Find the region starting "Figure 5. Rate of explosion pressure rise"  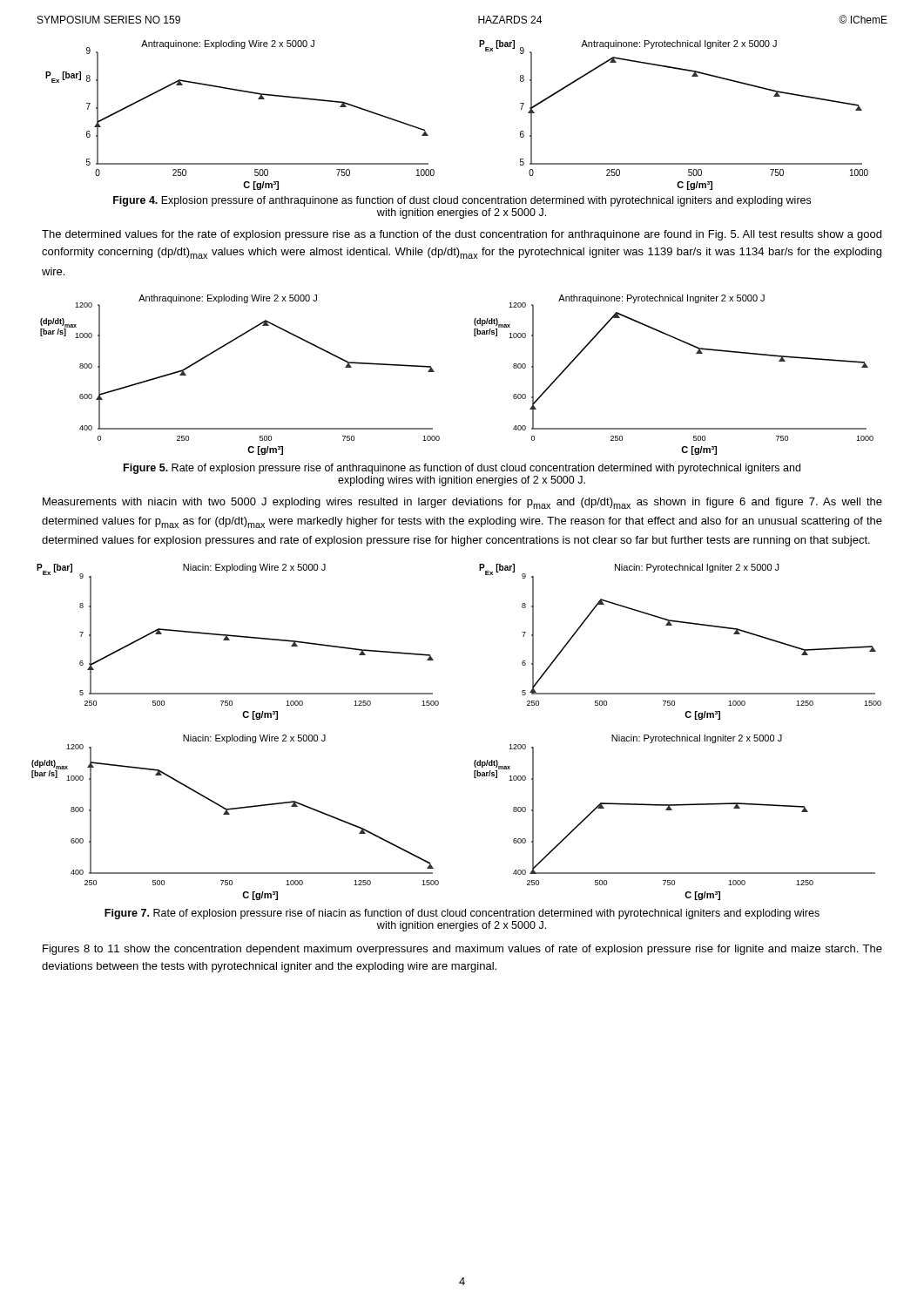462,474
